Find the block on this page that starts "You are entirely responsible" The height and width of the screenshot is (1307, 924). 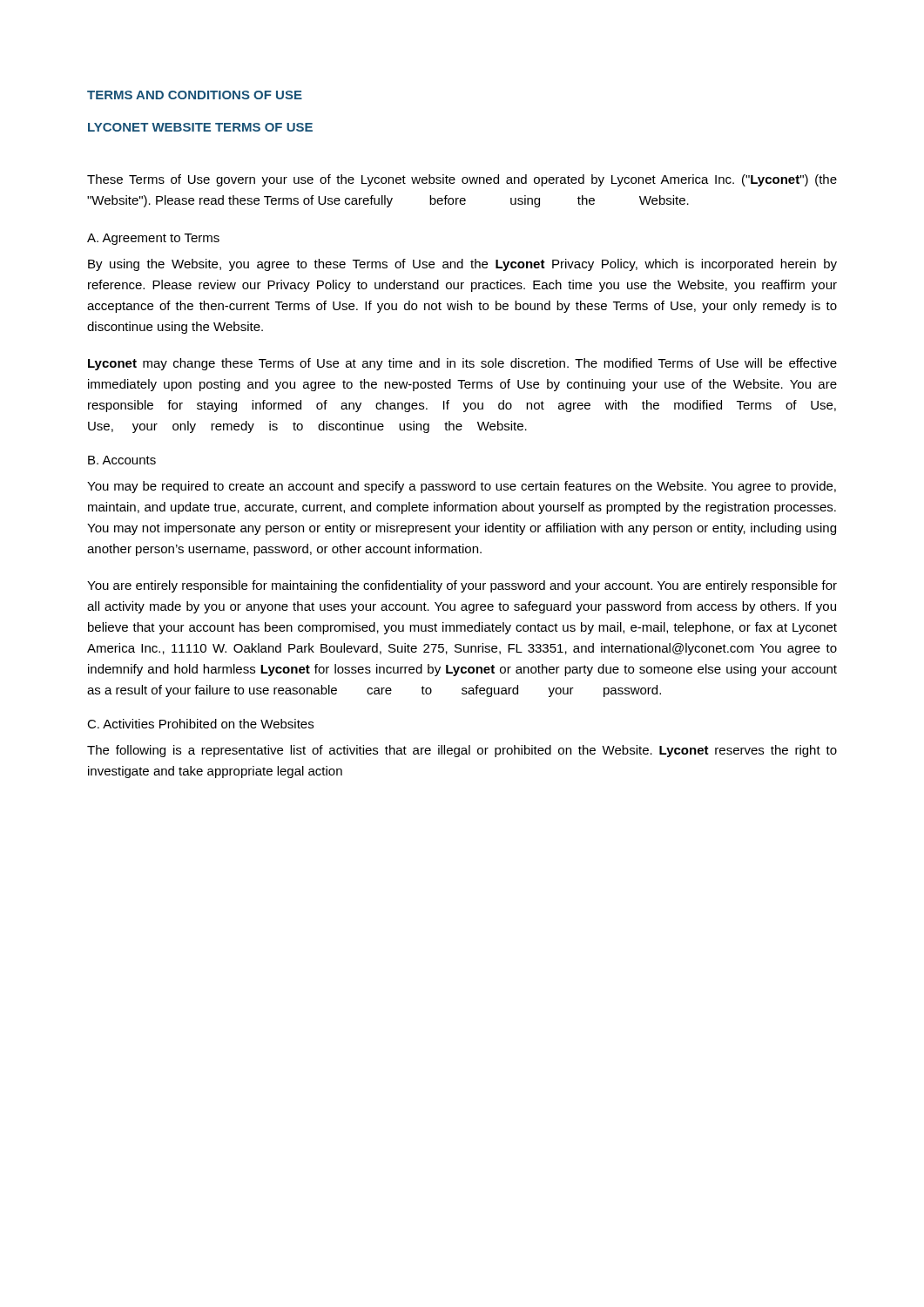(462, 637)
